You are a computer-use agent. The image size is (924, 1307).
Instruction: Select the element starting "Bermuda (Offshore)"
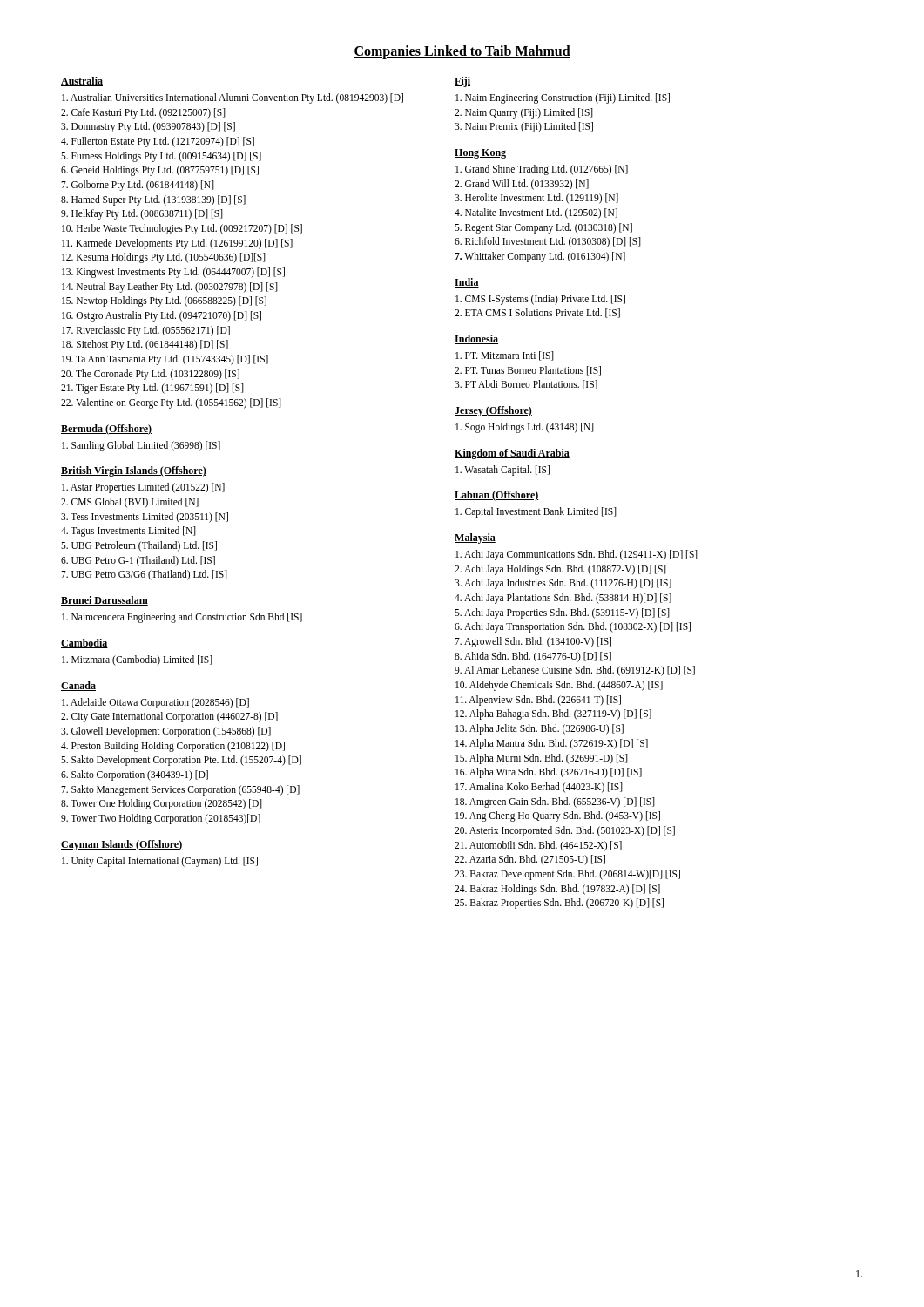pos(106,428)
